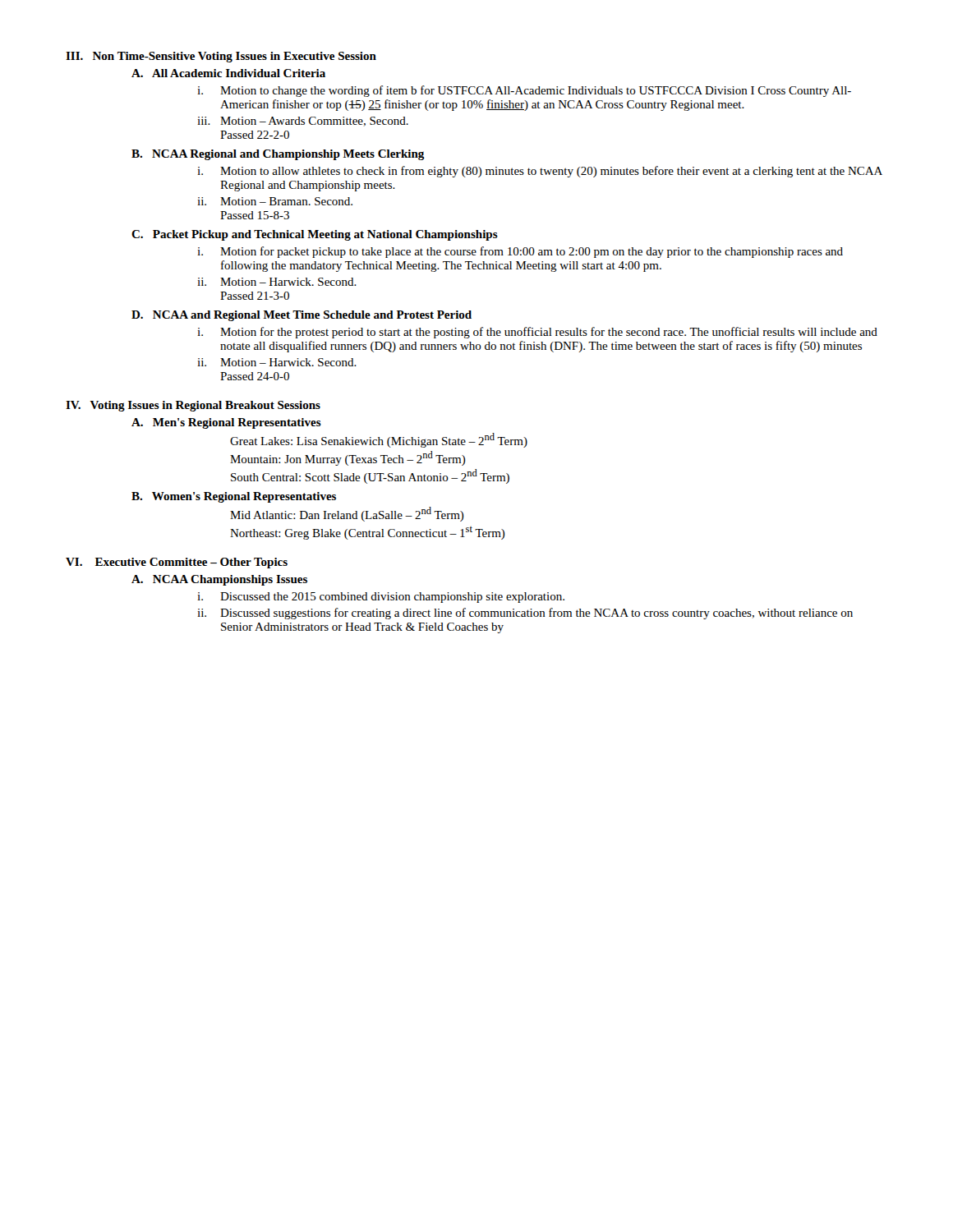
Task: Locate the block of text that opens with "Northeast: Greg Blake (Central"
Action: coord(368,531)
